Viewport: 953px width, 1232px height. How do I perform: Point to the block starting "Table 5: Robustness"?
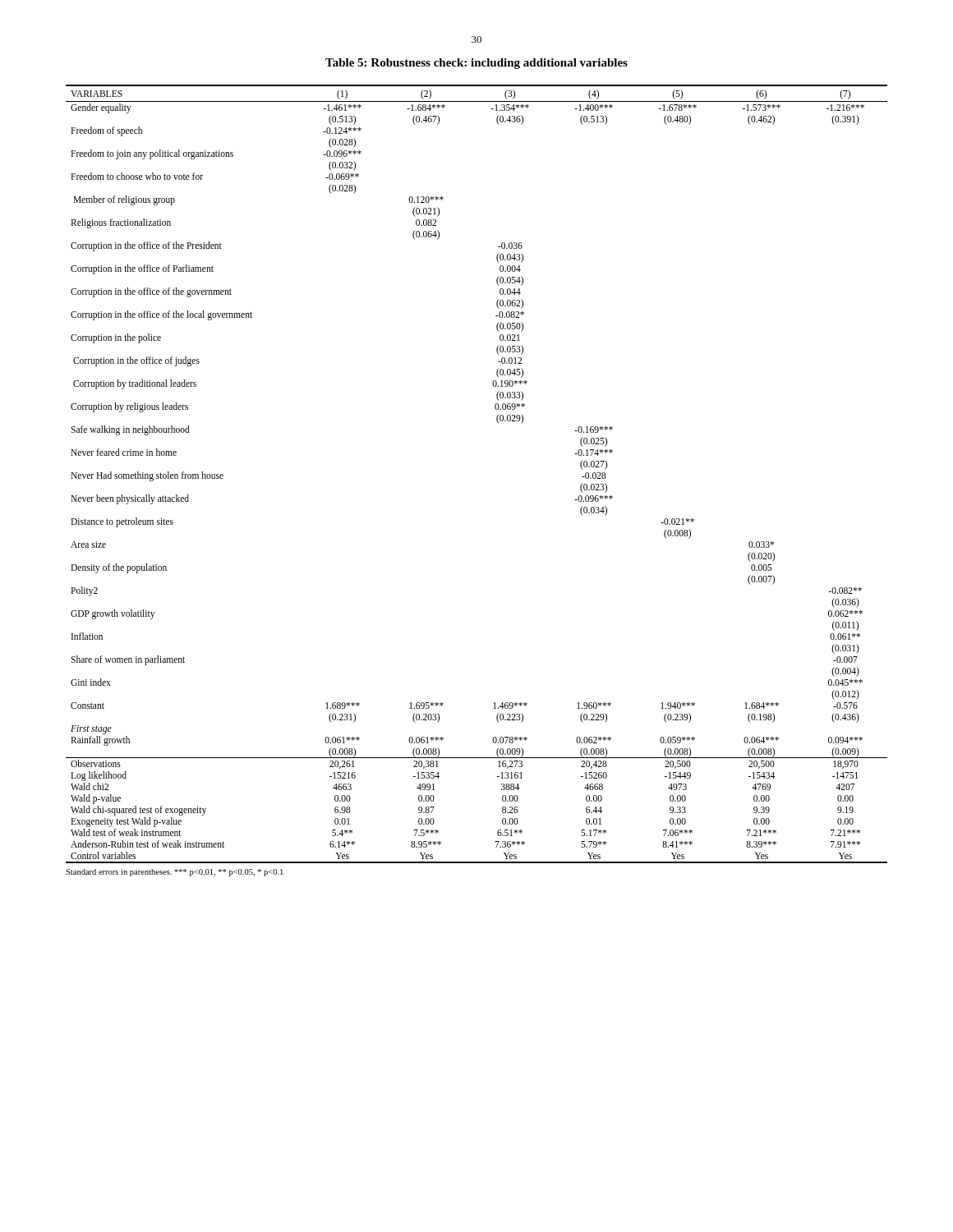(x=476, y=62)
